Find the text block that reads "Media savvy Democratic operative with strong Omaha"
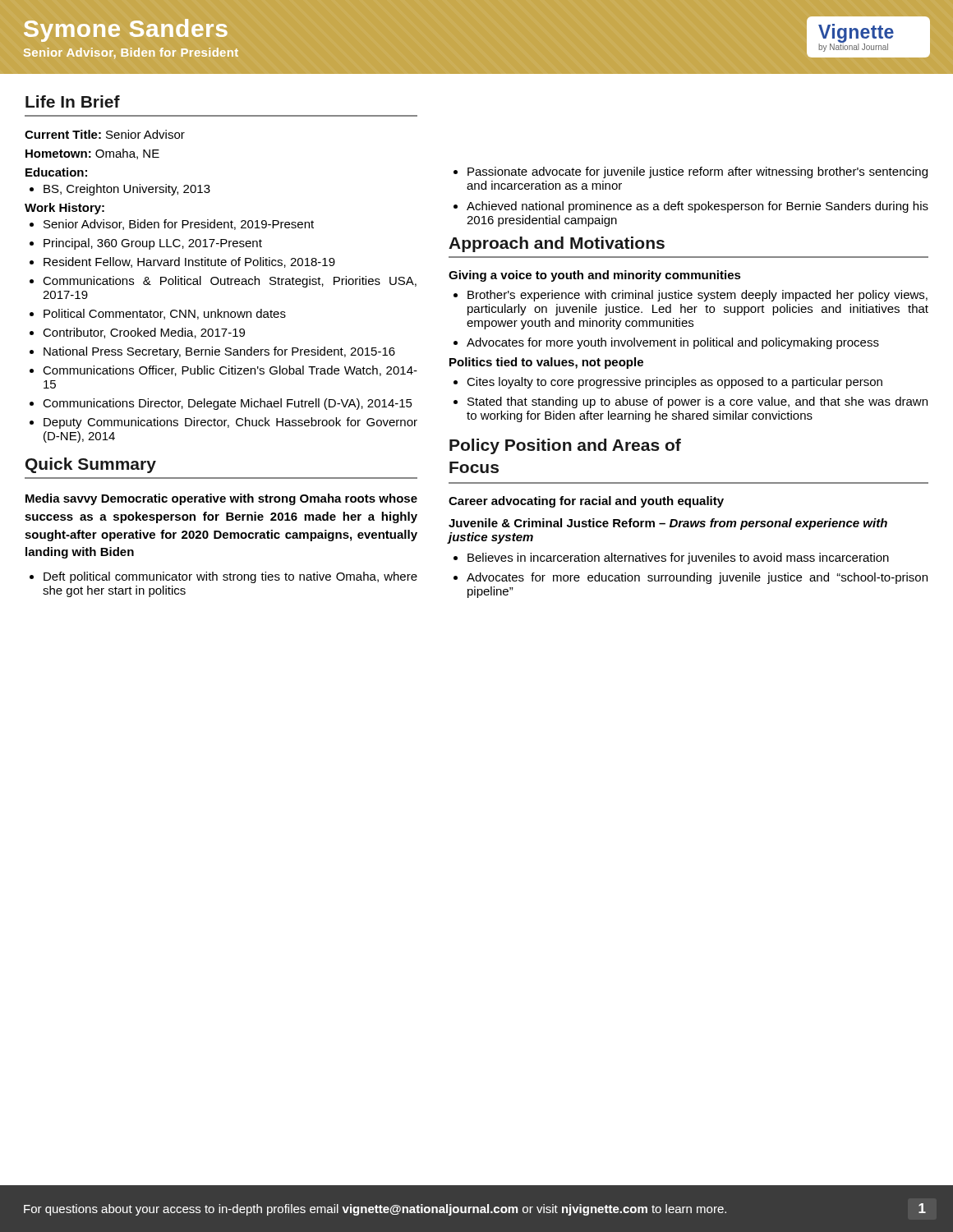This screenshot has height=1232, width=953. click(x=221, y=525)
